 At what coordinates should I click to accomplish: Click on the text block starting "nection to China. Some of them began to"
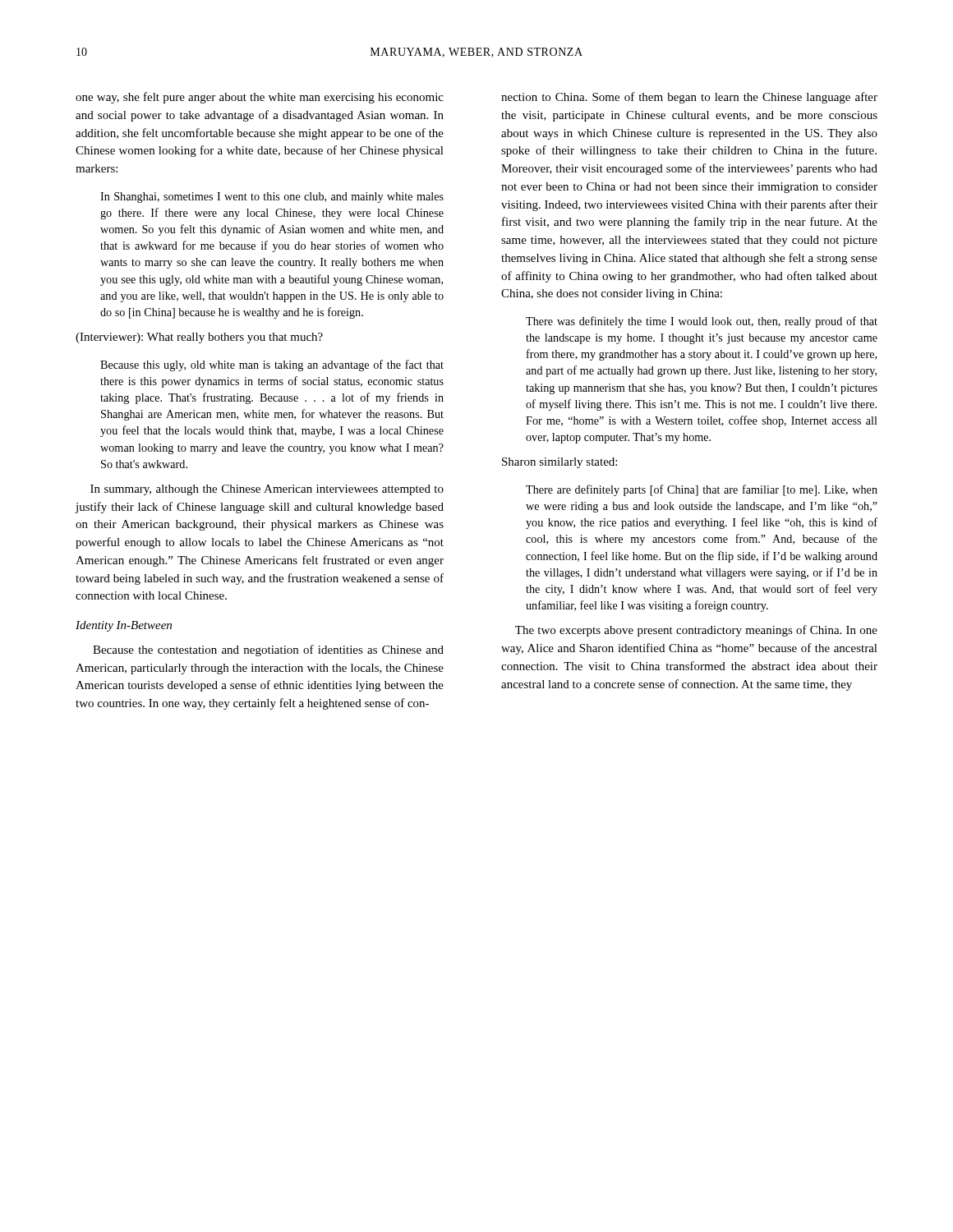(689, 195)
